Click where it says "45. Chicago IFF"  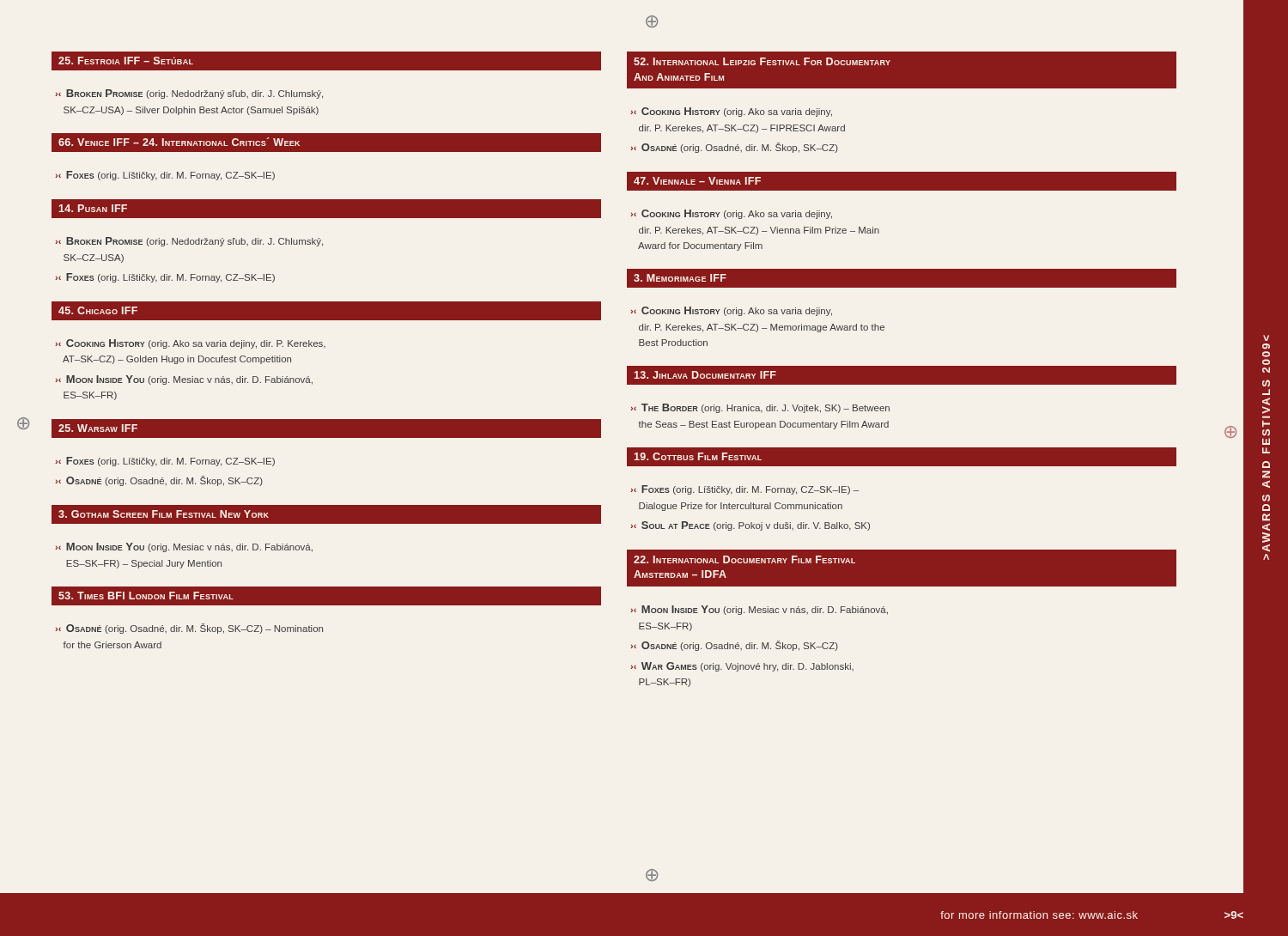pos(326,311)
